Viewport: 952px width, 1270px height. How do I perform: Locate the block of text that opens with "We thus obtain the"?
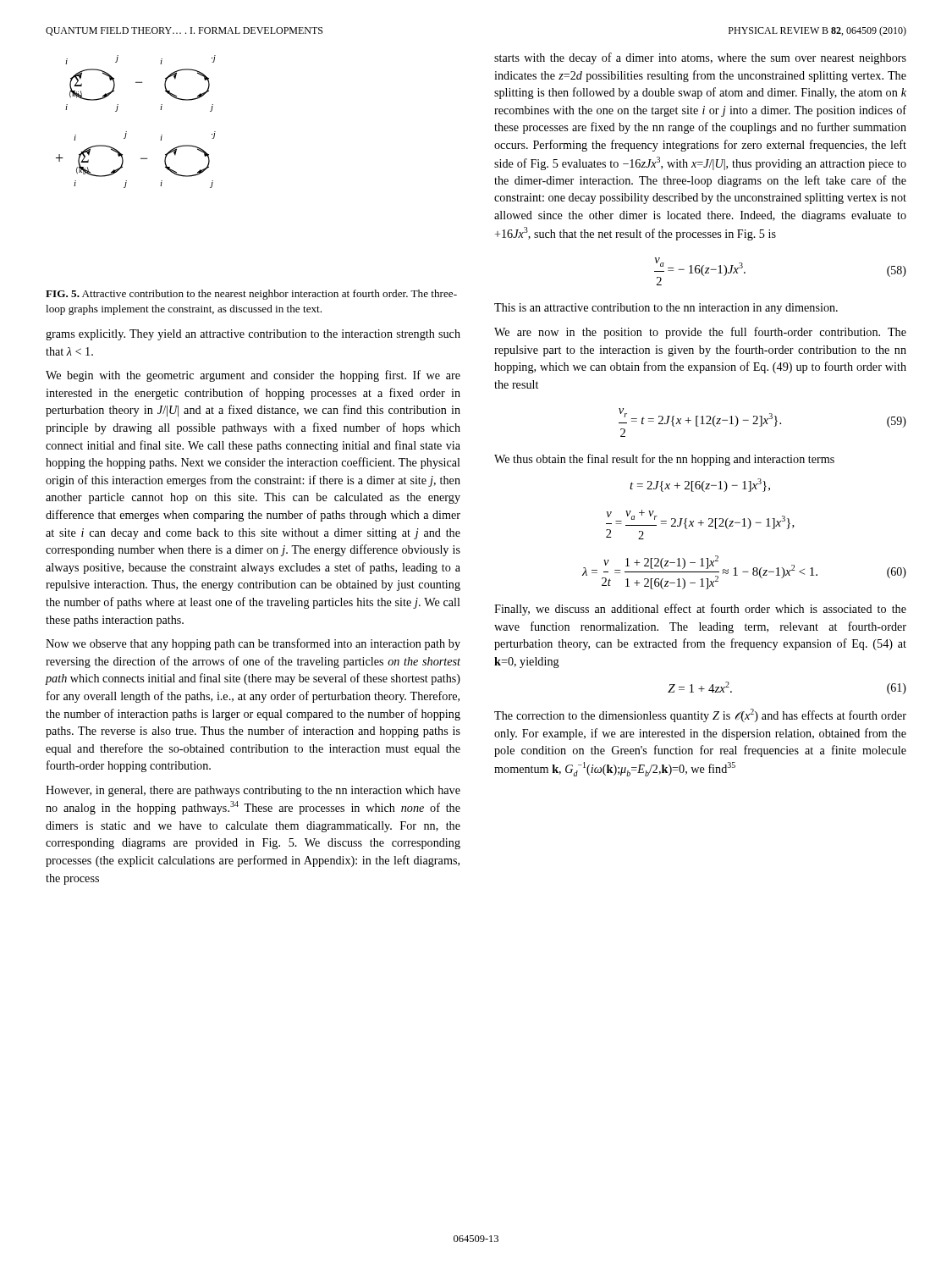700,459
